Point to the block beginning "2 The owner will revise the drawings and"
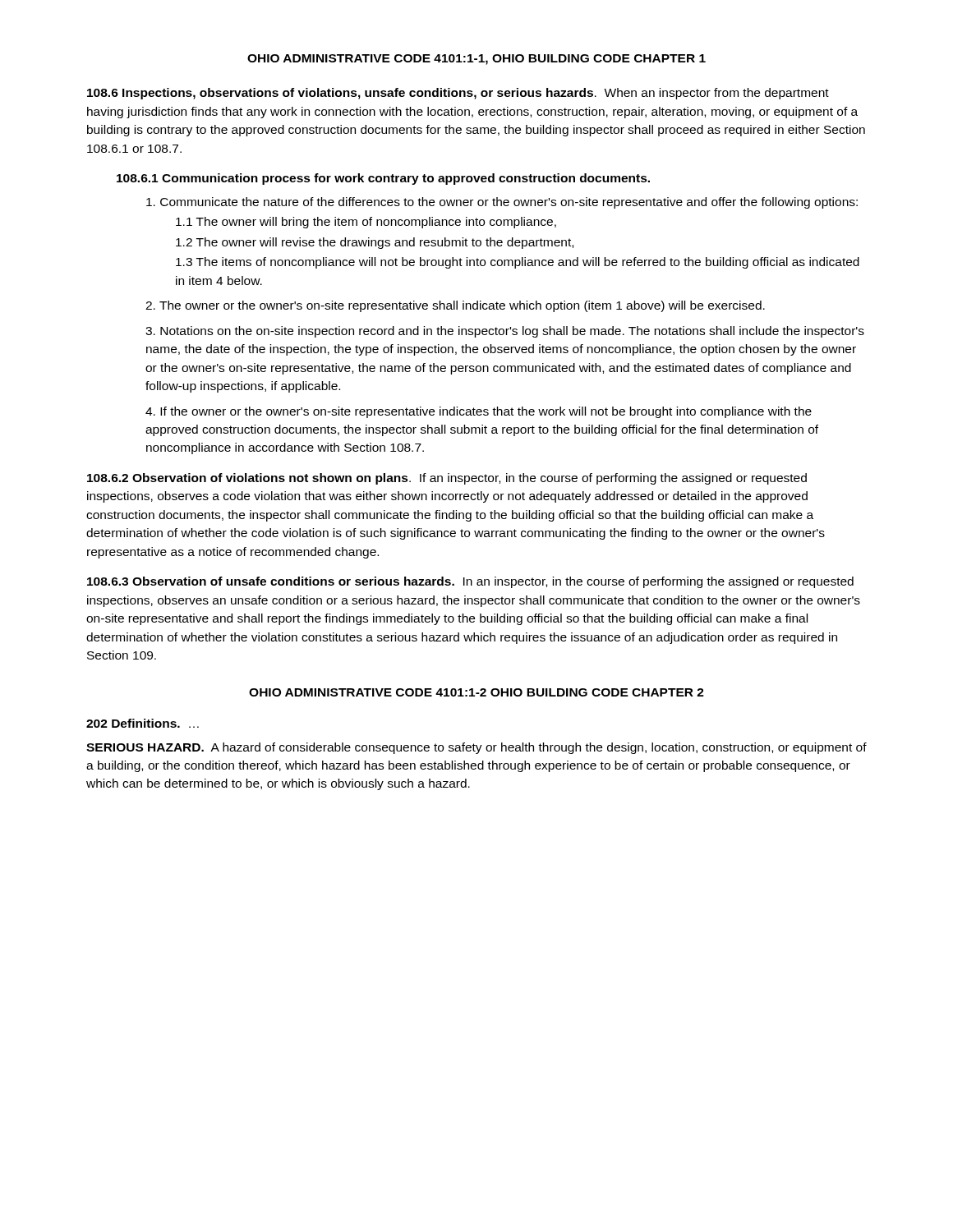 tap(375, 242)
